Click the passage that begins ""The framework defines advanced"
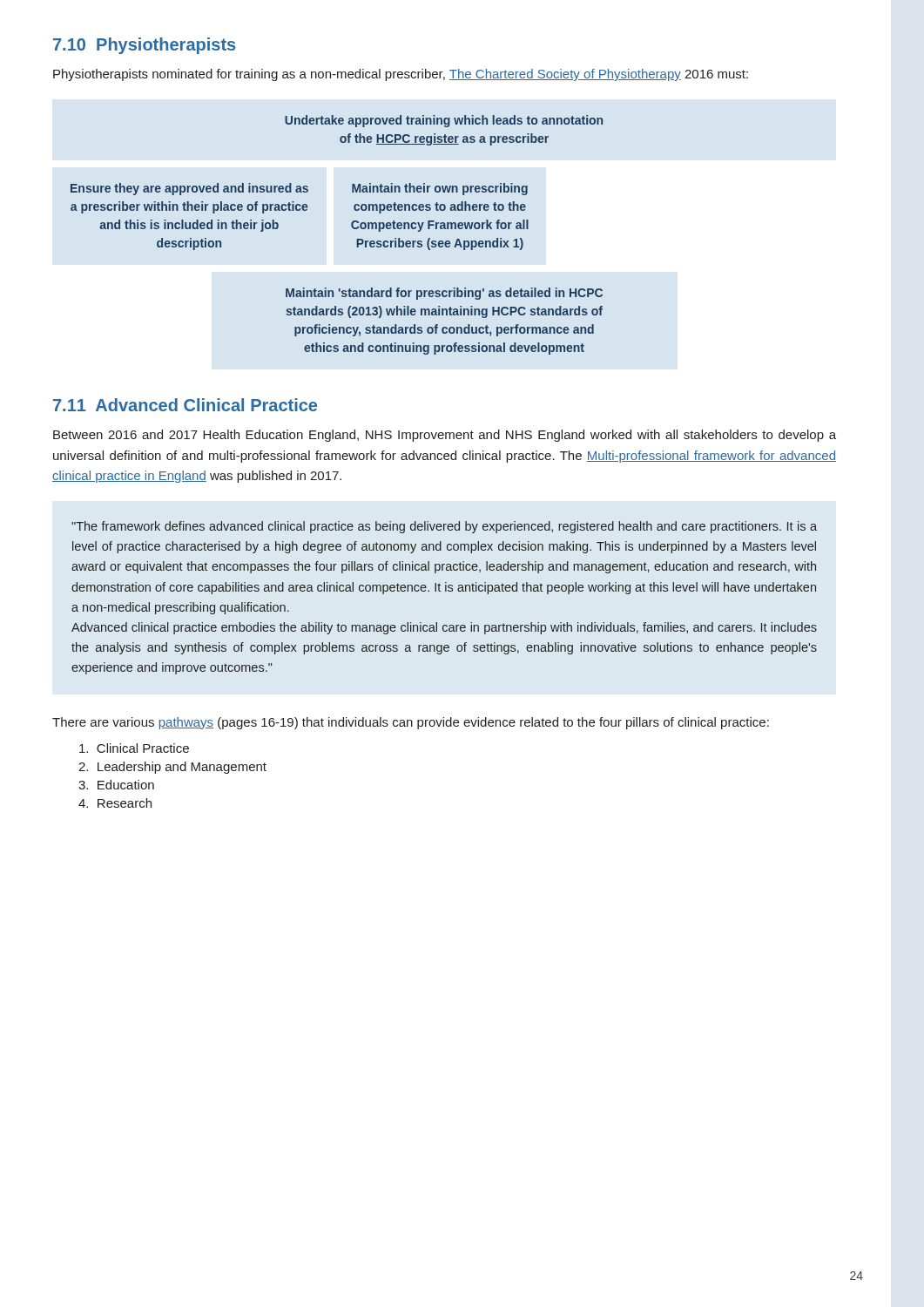The width and height of the screenshot is (924, 1307). point(444,597)
